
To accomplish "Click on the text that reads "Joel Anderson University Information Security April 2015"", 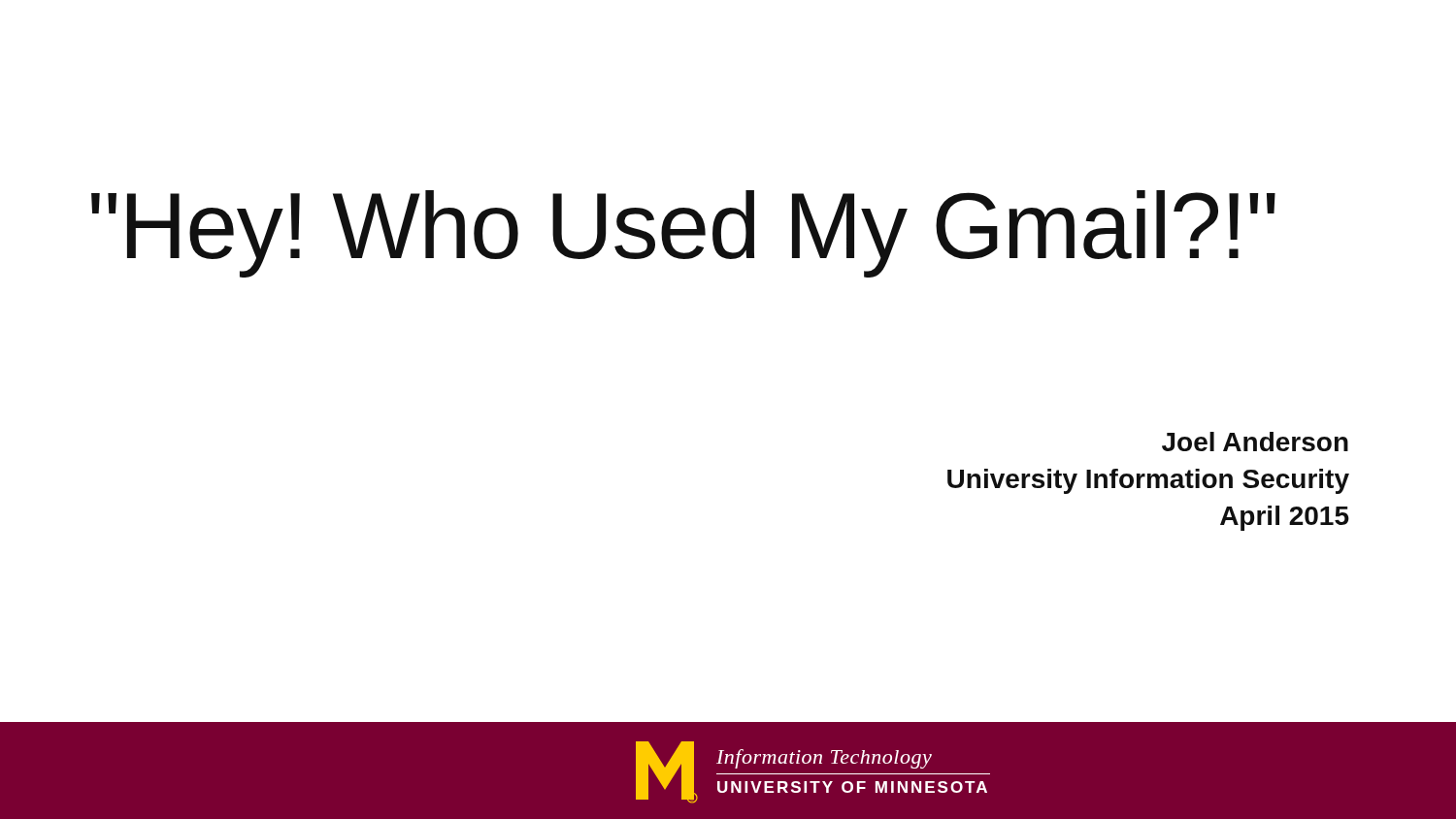I will pos(1148,479).
